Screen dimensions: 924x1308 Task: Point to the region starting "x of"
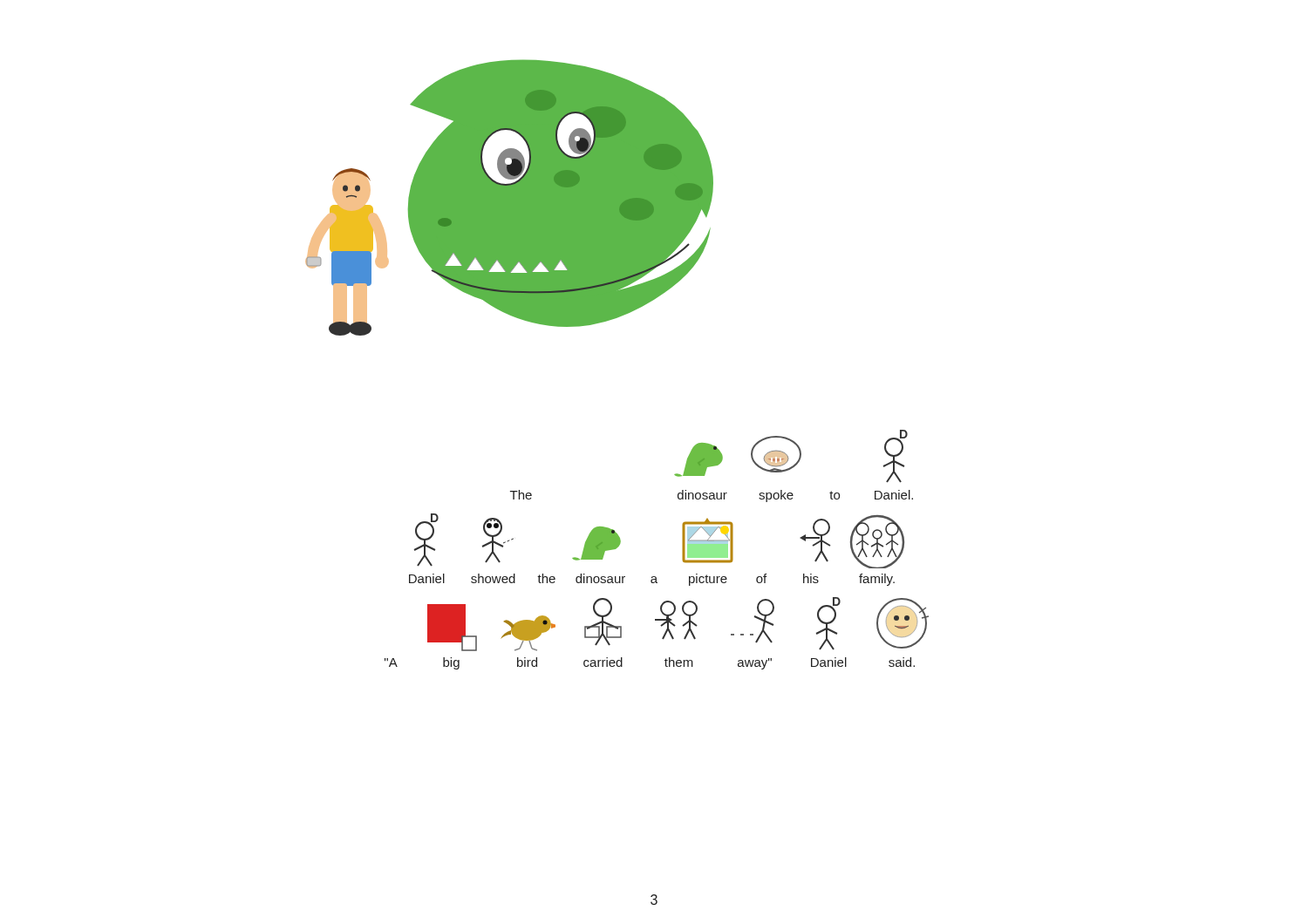coord(761,578)
